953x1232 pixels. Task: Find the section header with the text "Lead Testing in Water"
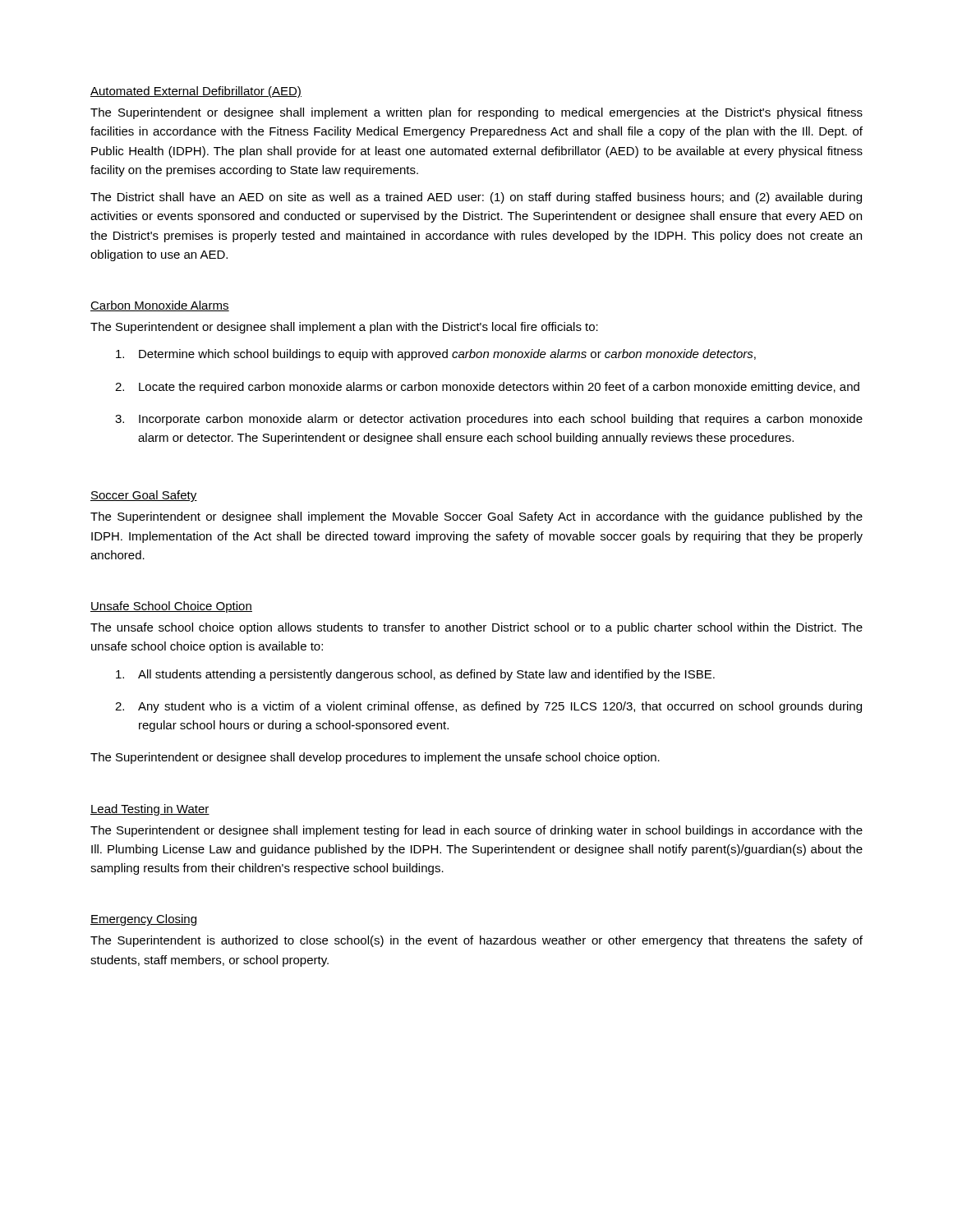coord(150,808)
